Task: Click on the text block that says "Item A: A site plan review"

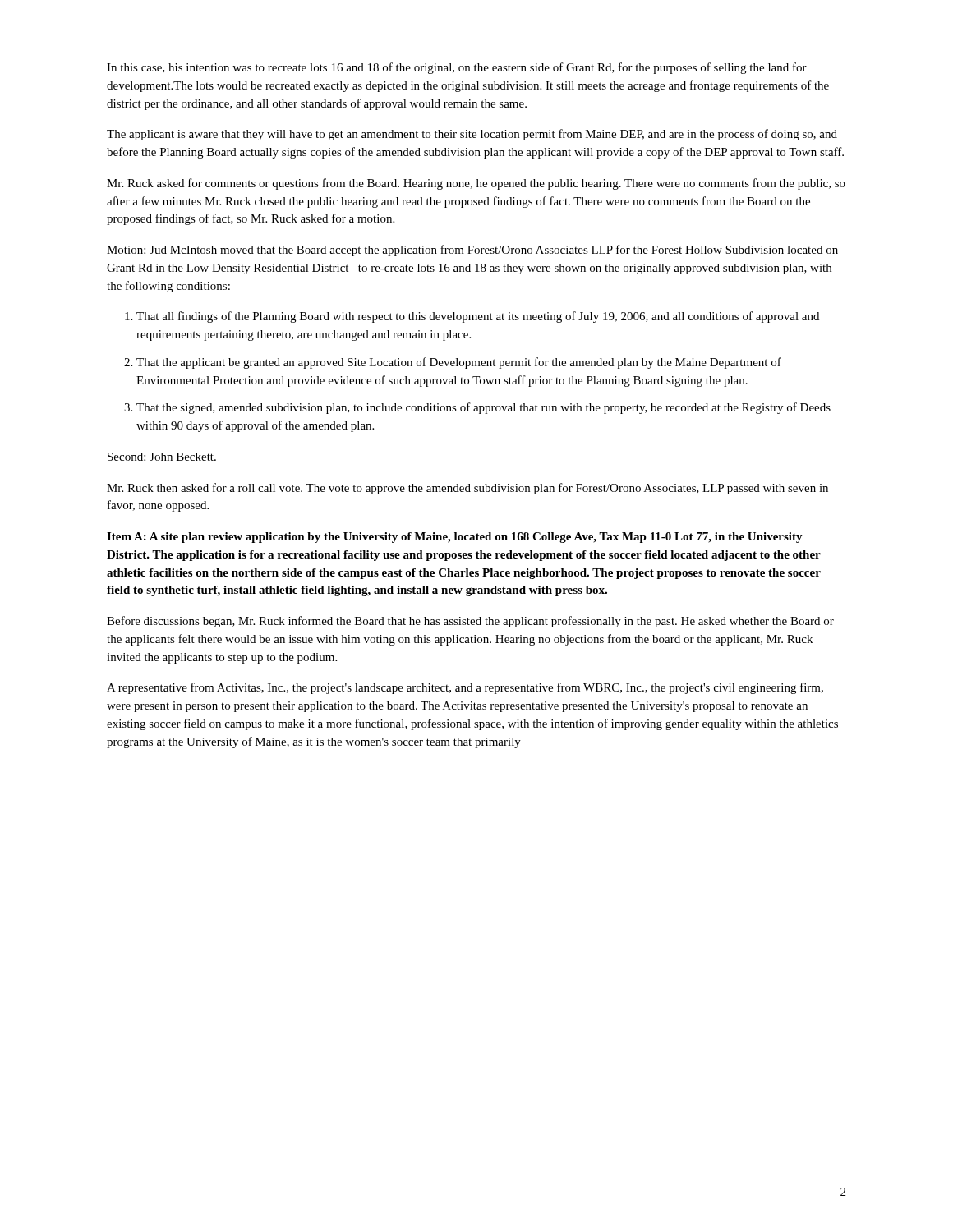Action: tap(464, 563)
